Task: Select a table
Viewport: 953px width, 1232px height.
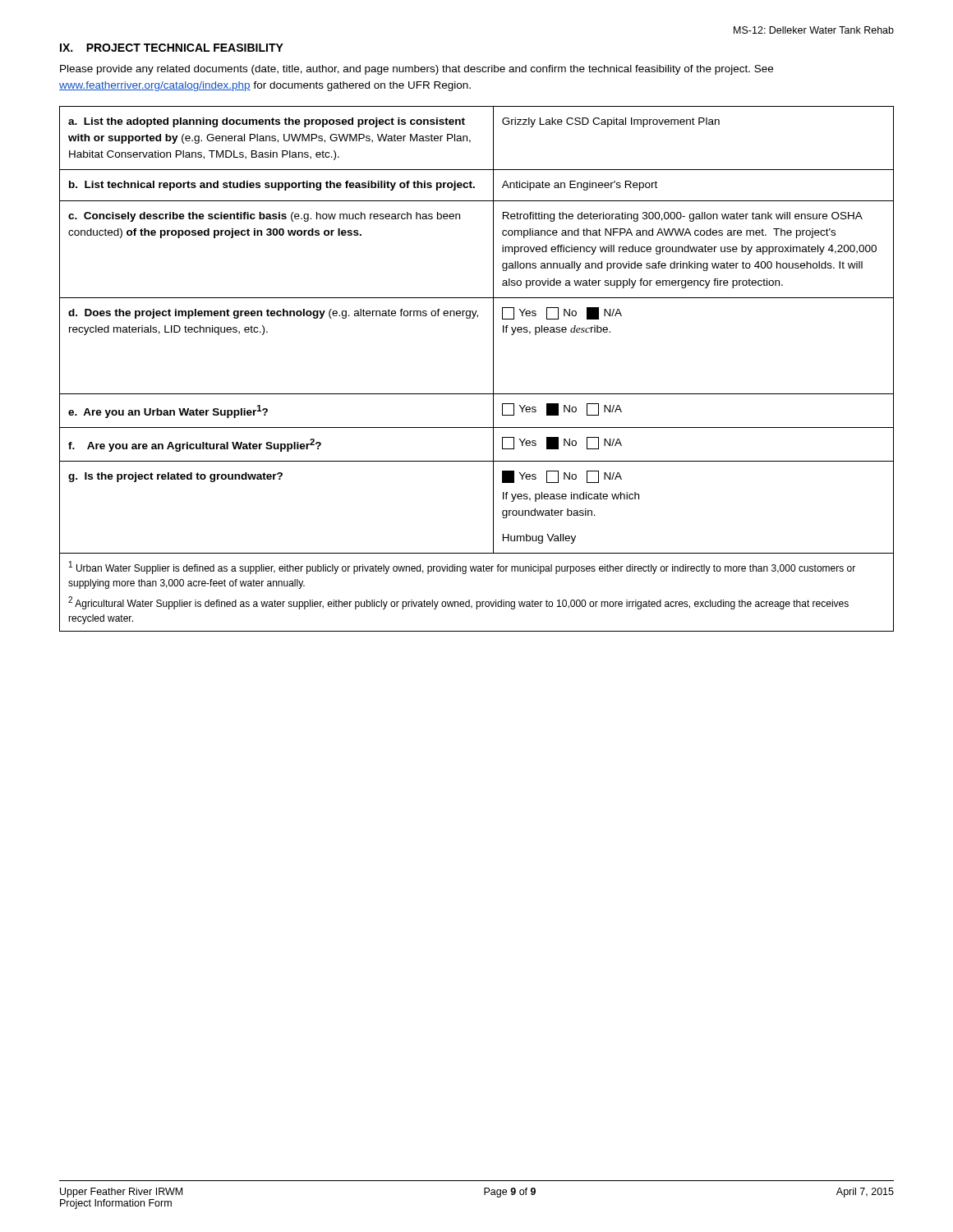Action: tap(476, 368)
